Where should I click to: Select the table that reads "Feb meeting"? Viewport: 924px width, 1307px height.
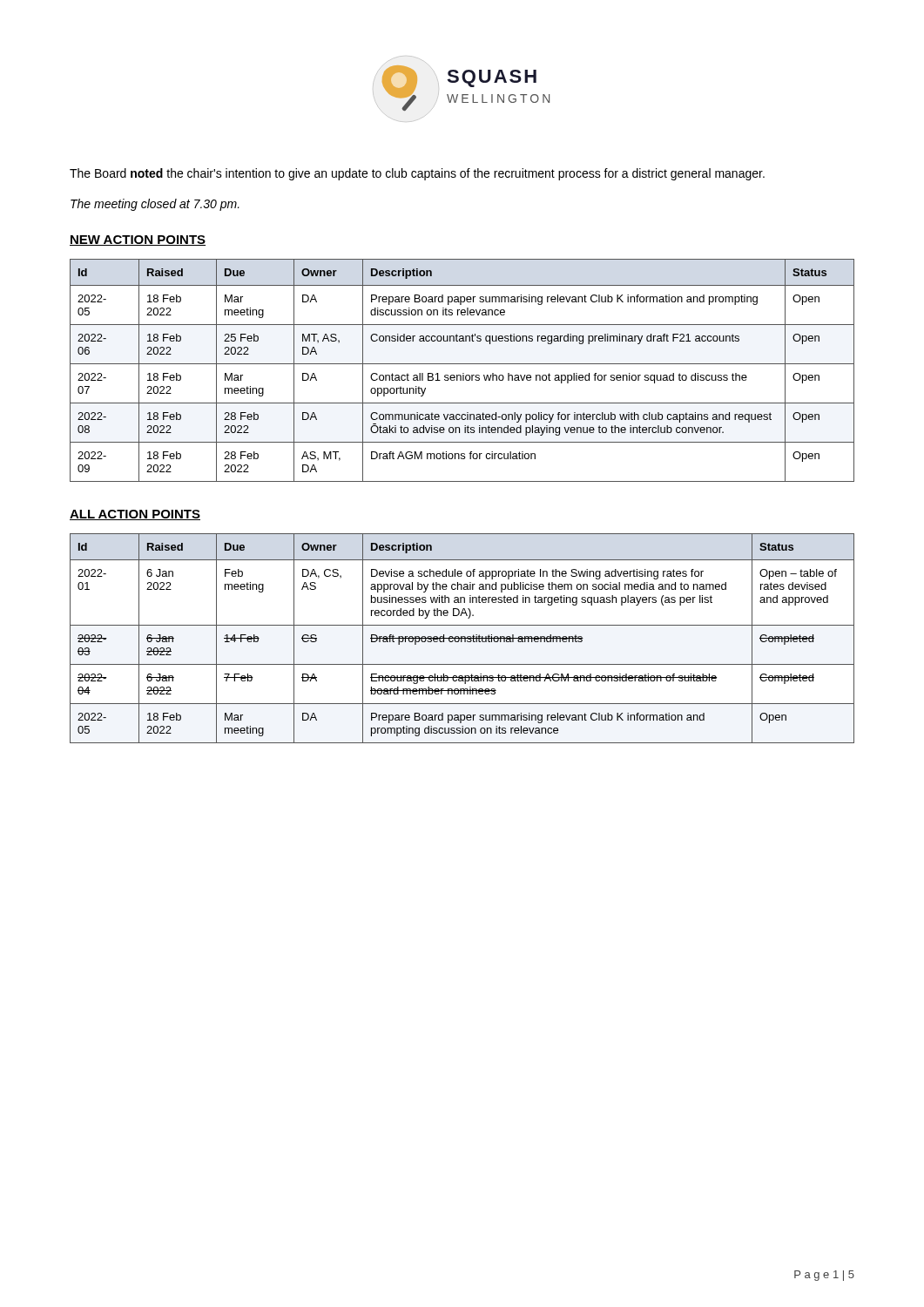[462, 638]
